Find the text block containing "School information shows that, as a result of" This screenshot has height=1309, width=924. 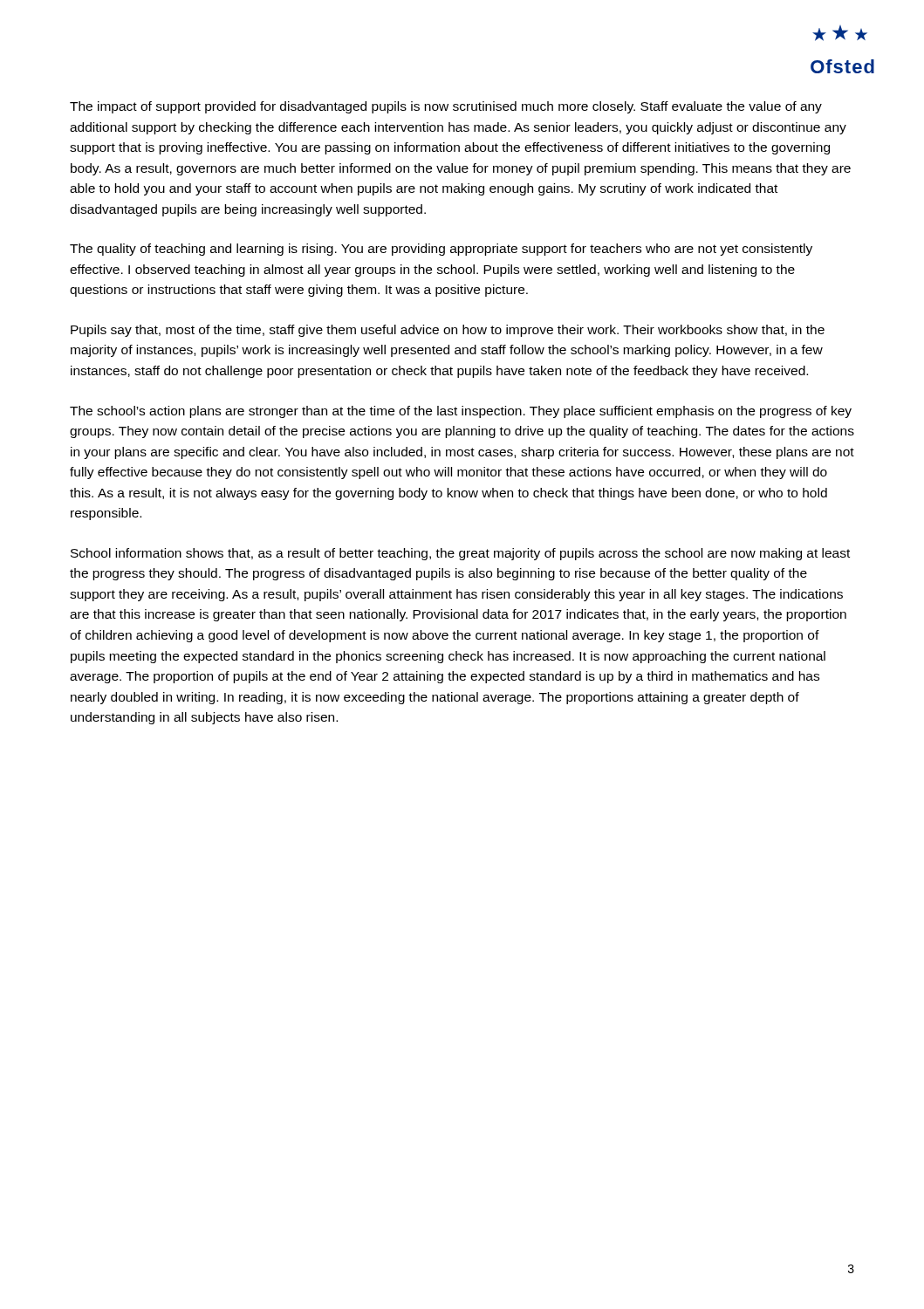click(x=460, y=635)
